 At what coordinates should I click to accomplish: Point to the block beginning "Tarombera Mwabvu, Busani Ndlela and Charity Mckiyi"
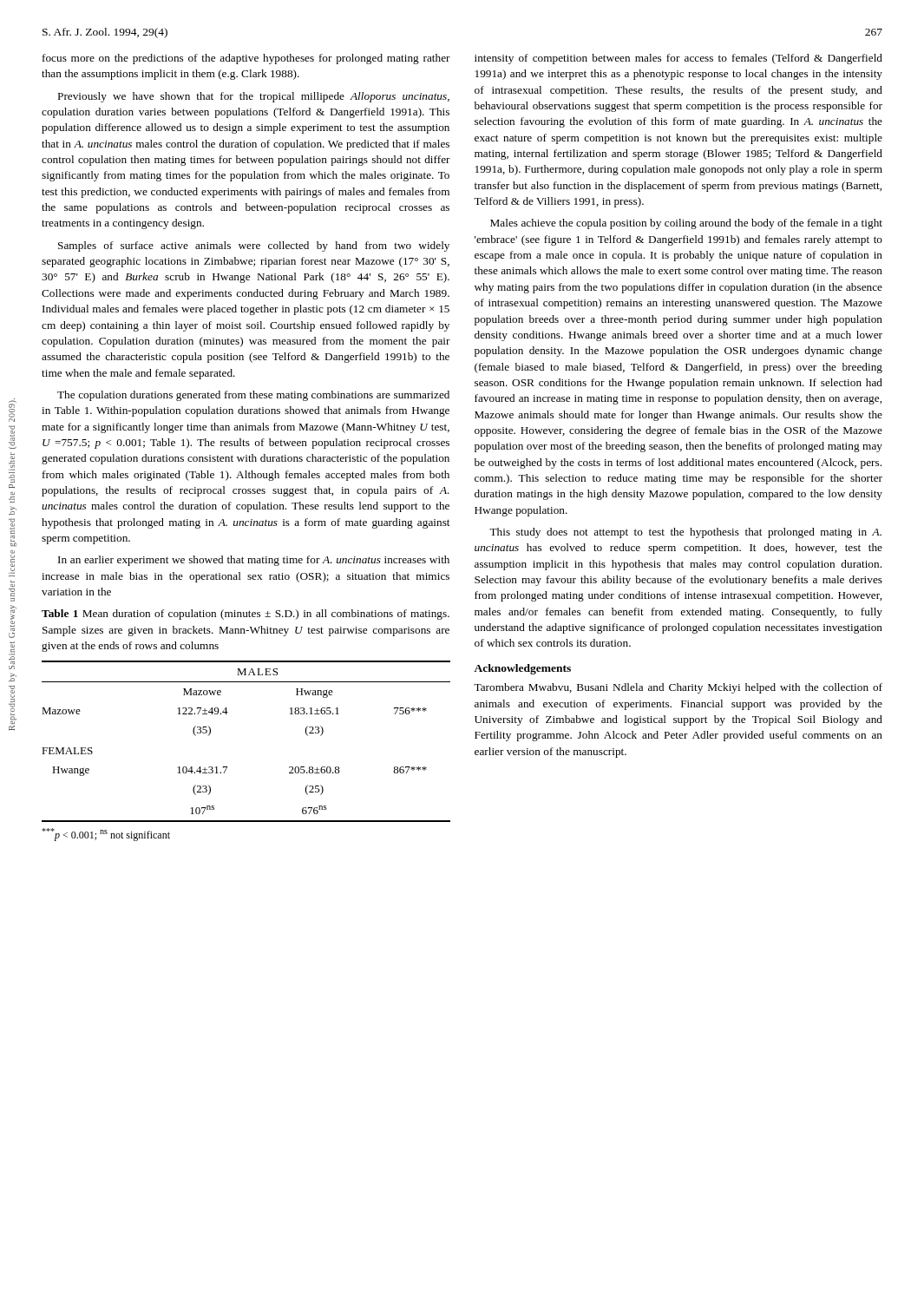tap(678, 720)
